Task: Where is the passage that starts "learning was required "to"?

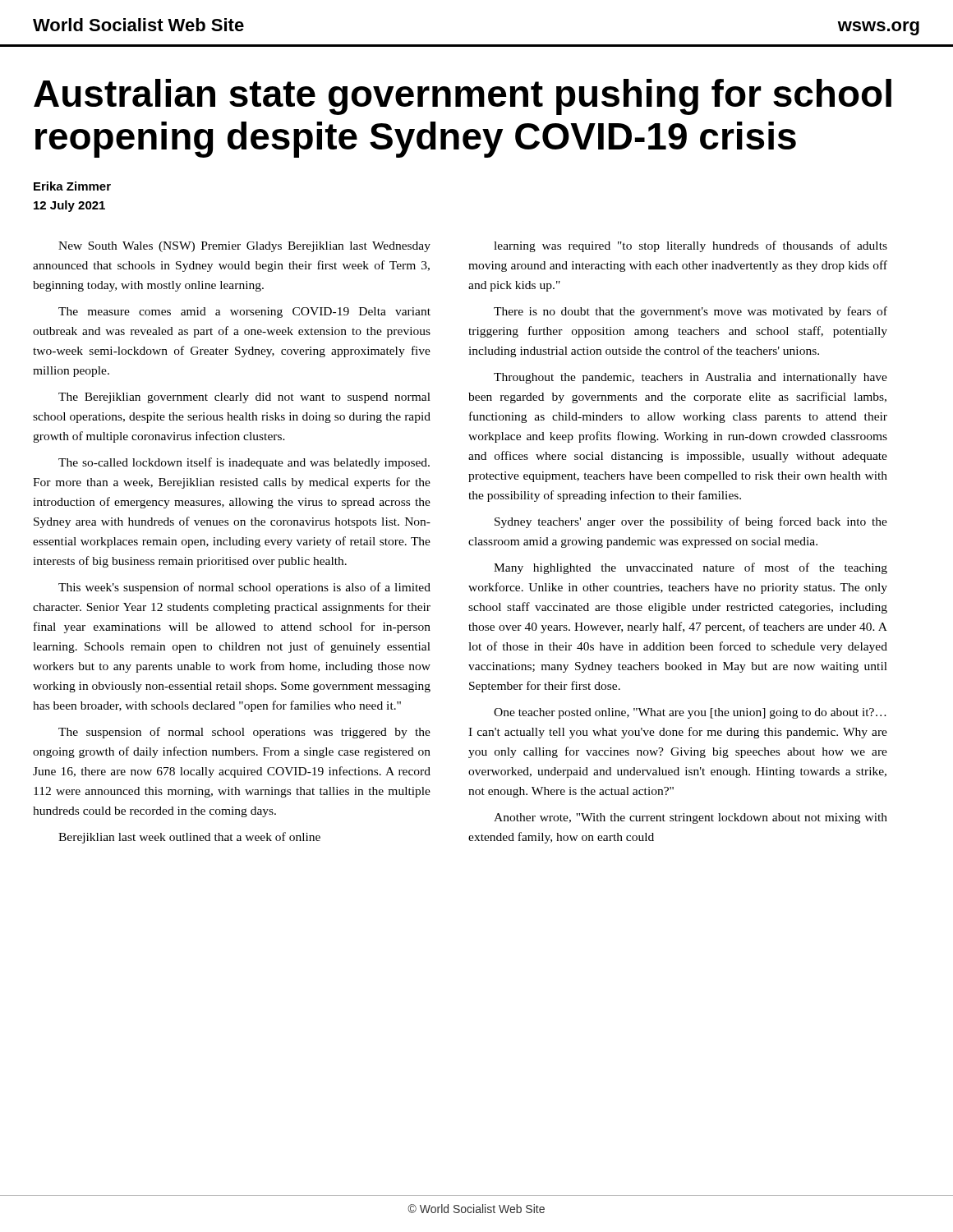Action: click(x=678, y=542)
